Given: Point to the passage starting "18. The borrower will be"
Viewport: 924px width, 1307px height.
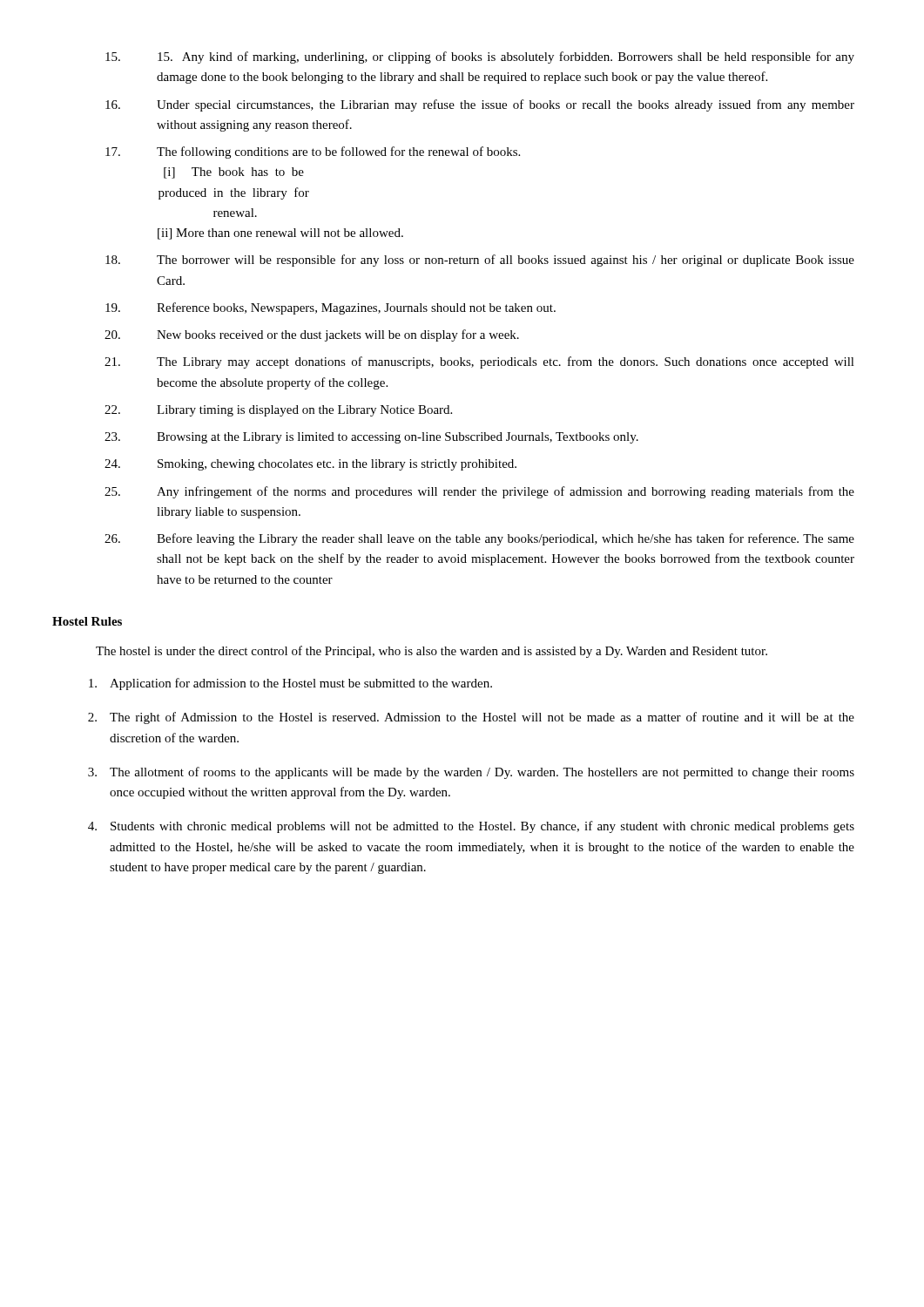Looking at the screenshot, I should [x=479, y=271].
